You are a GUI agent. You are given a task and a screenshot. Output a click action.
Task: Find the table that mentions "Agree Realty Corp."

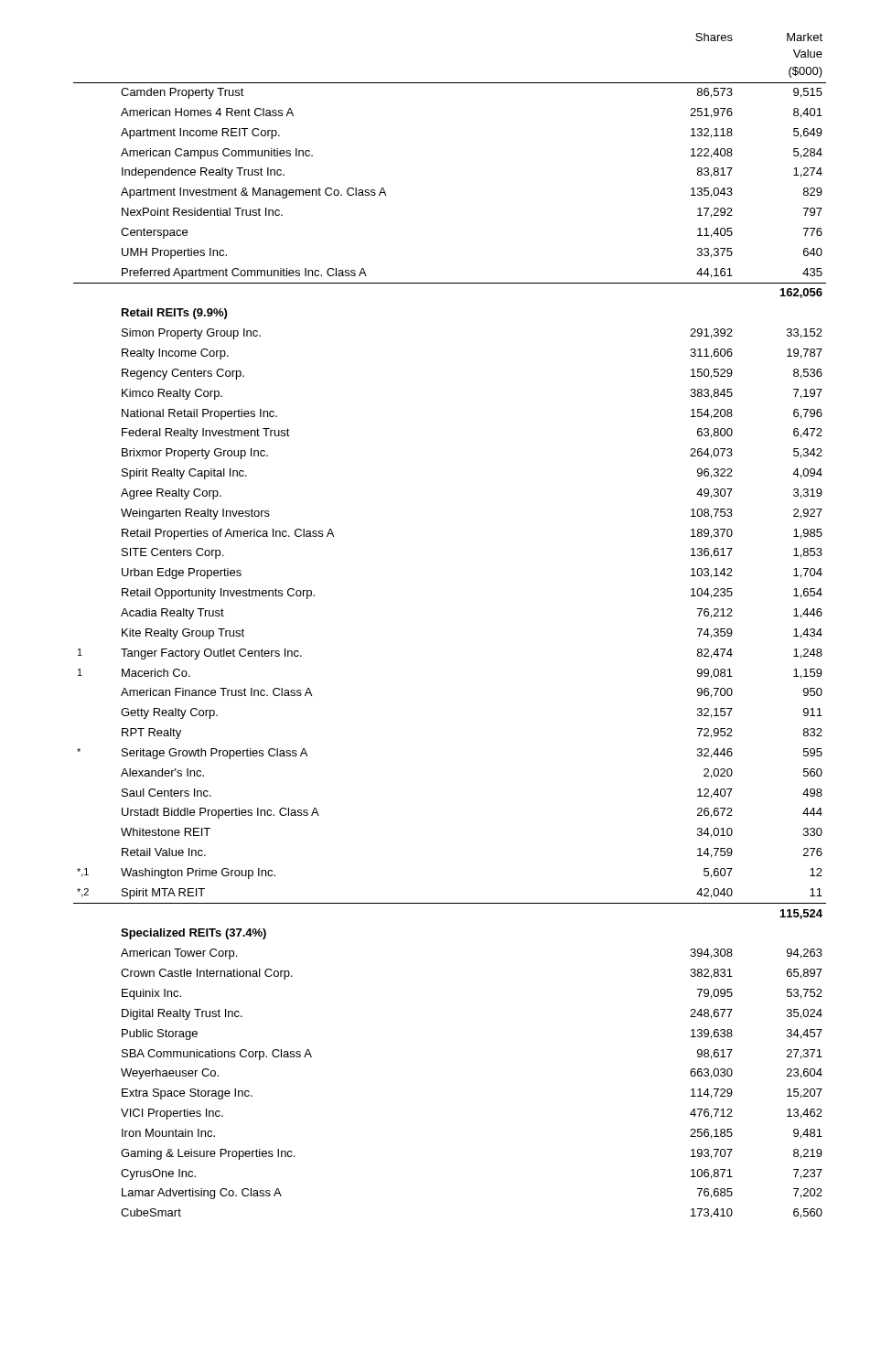point(450,625)
